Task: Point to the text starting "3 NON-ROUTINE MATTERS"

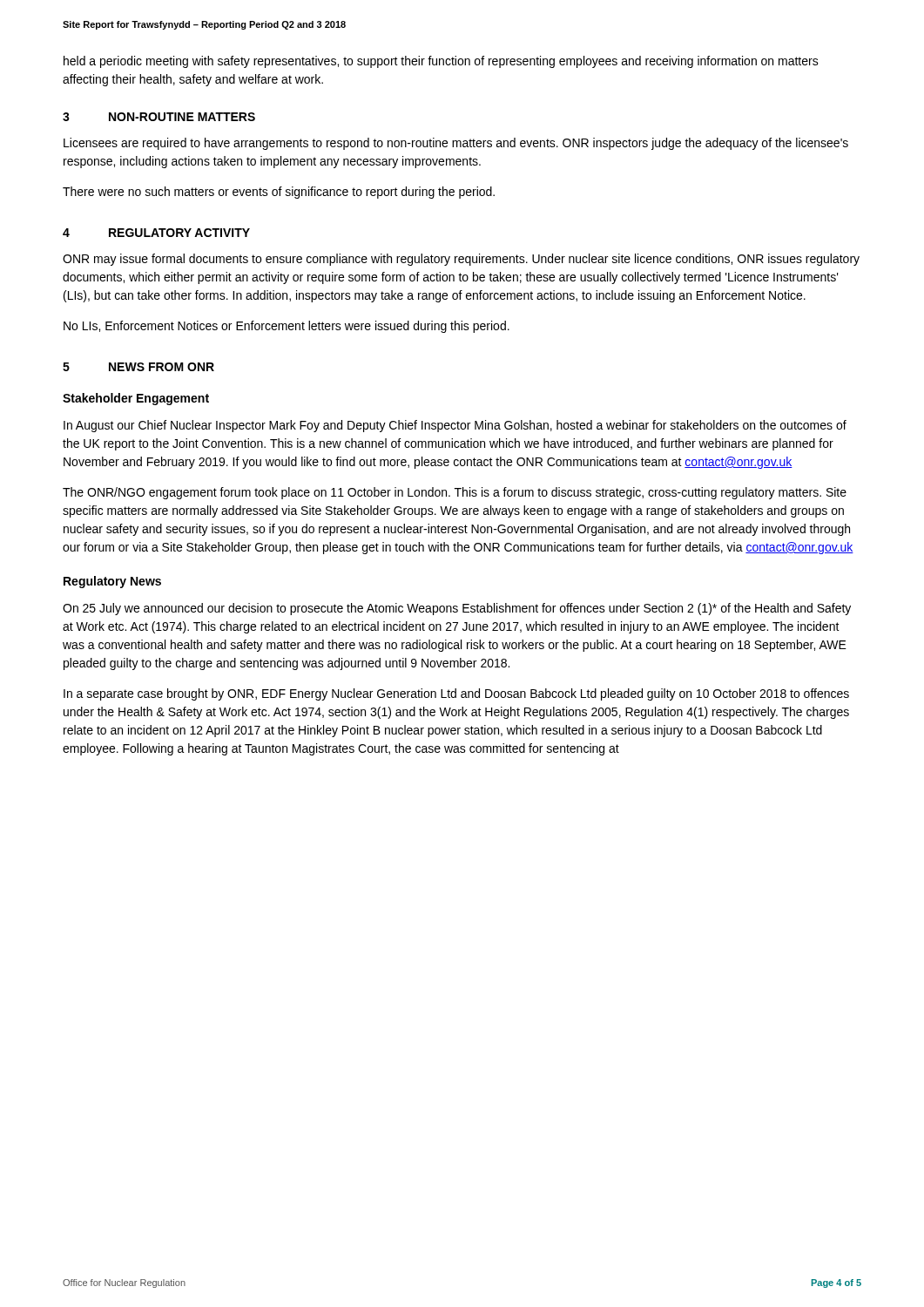Action: tap(159, 117)
